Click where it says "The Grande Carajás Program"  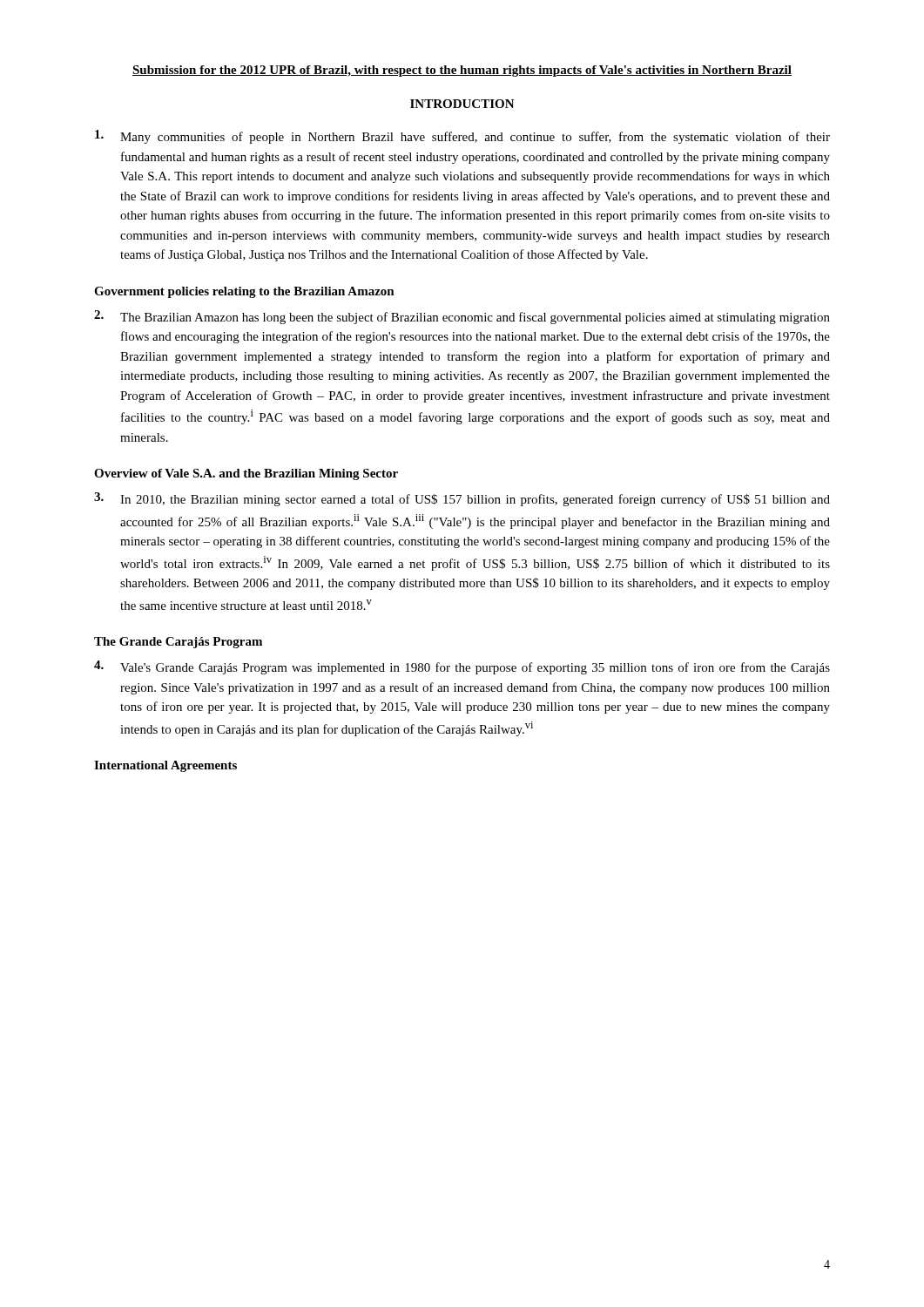[178, 641]
